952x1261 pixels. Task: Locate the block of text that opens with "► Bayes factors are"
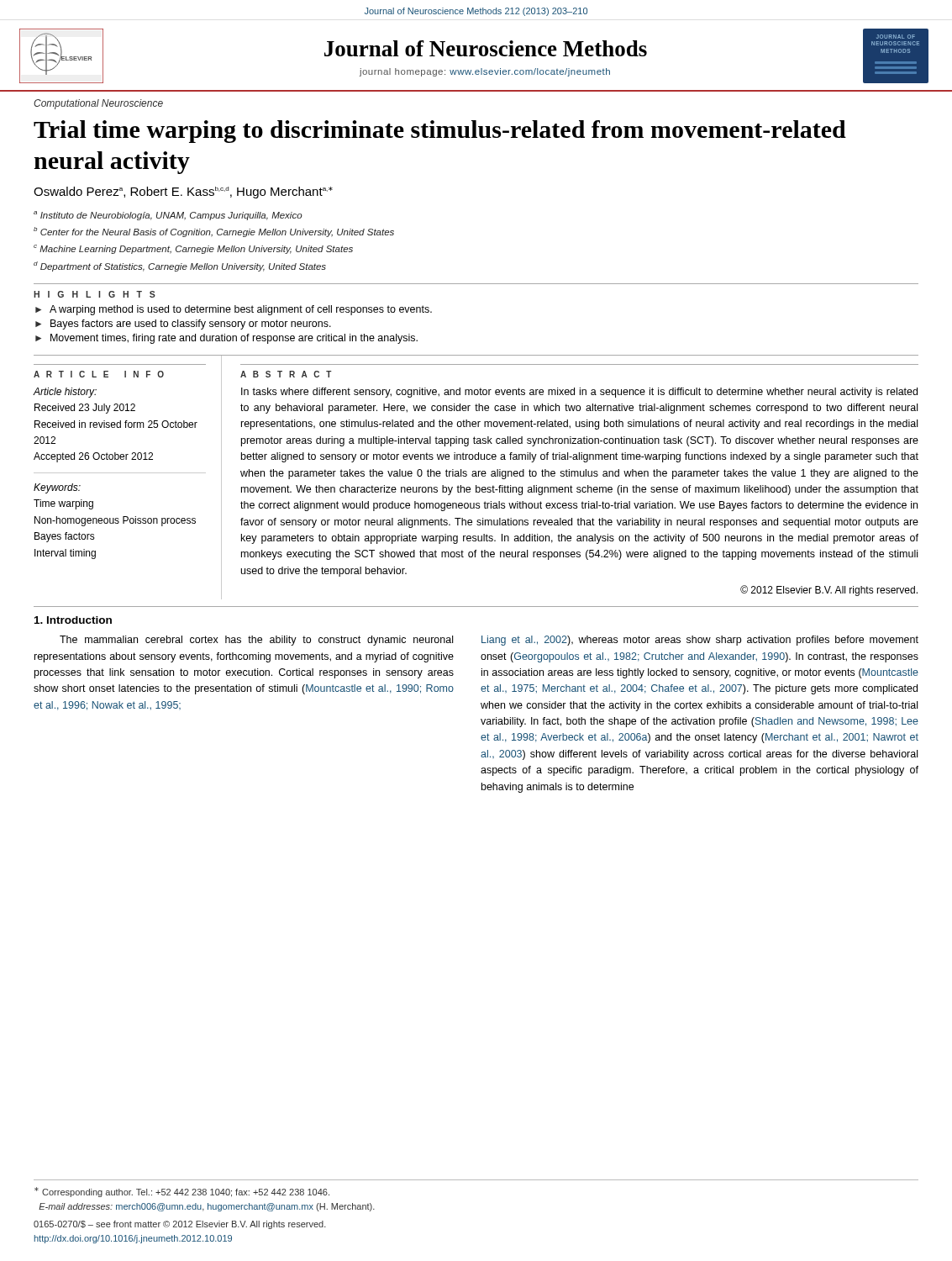pyautogui.click(x=183, y=323)
